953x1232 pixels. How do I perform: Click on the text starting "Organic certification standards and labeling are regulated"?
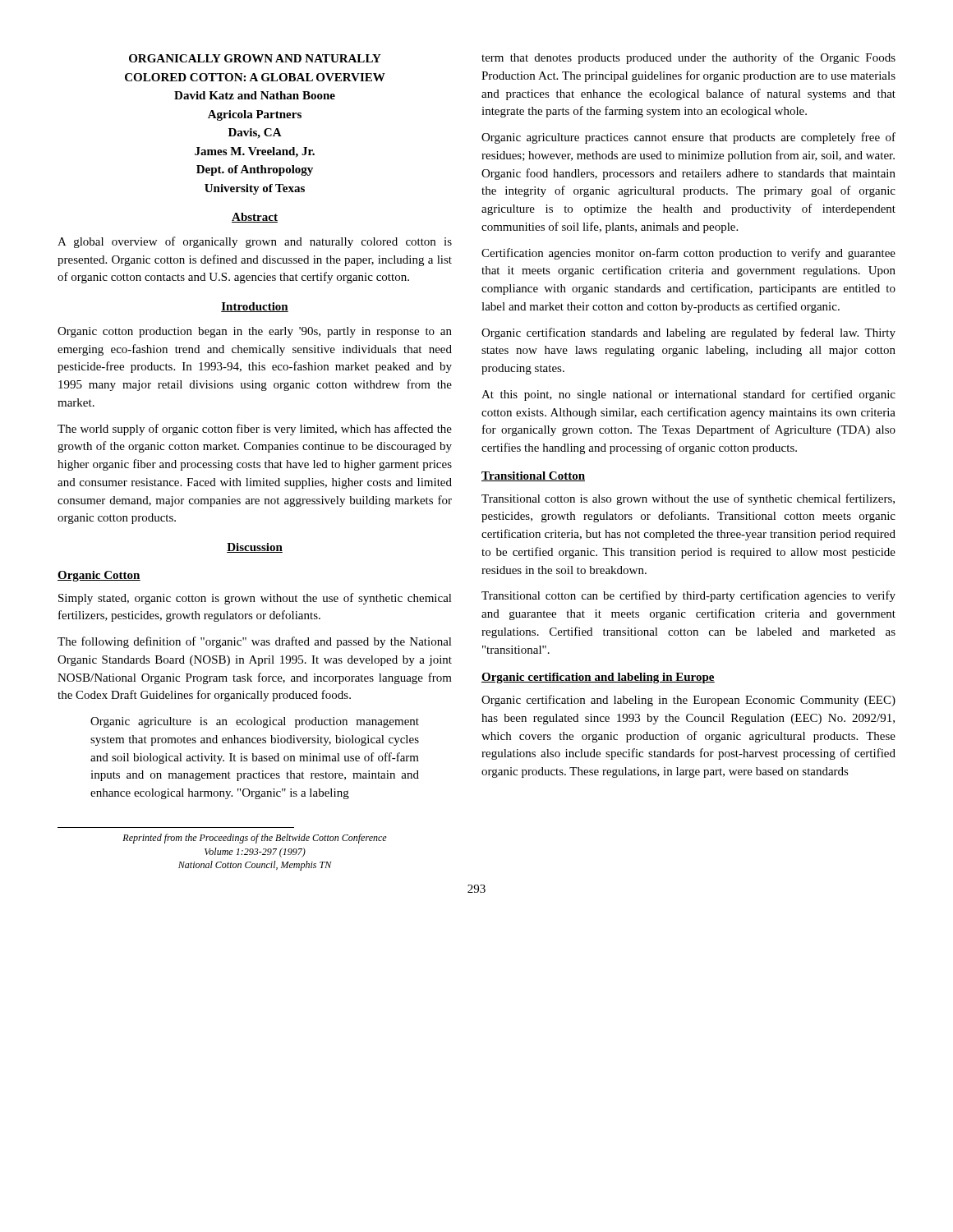688,351
